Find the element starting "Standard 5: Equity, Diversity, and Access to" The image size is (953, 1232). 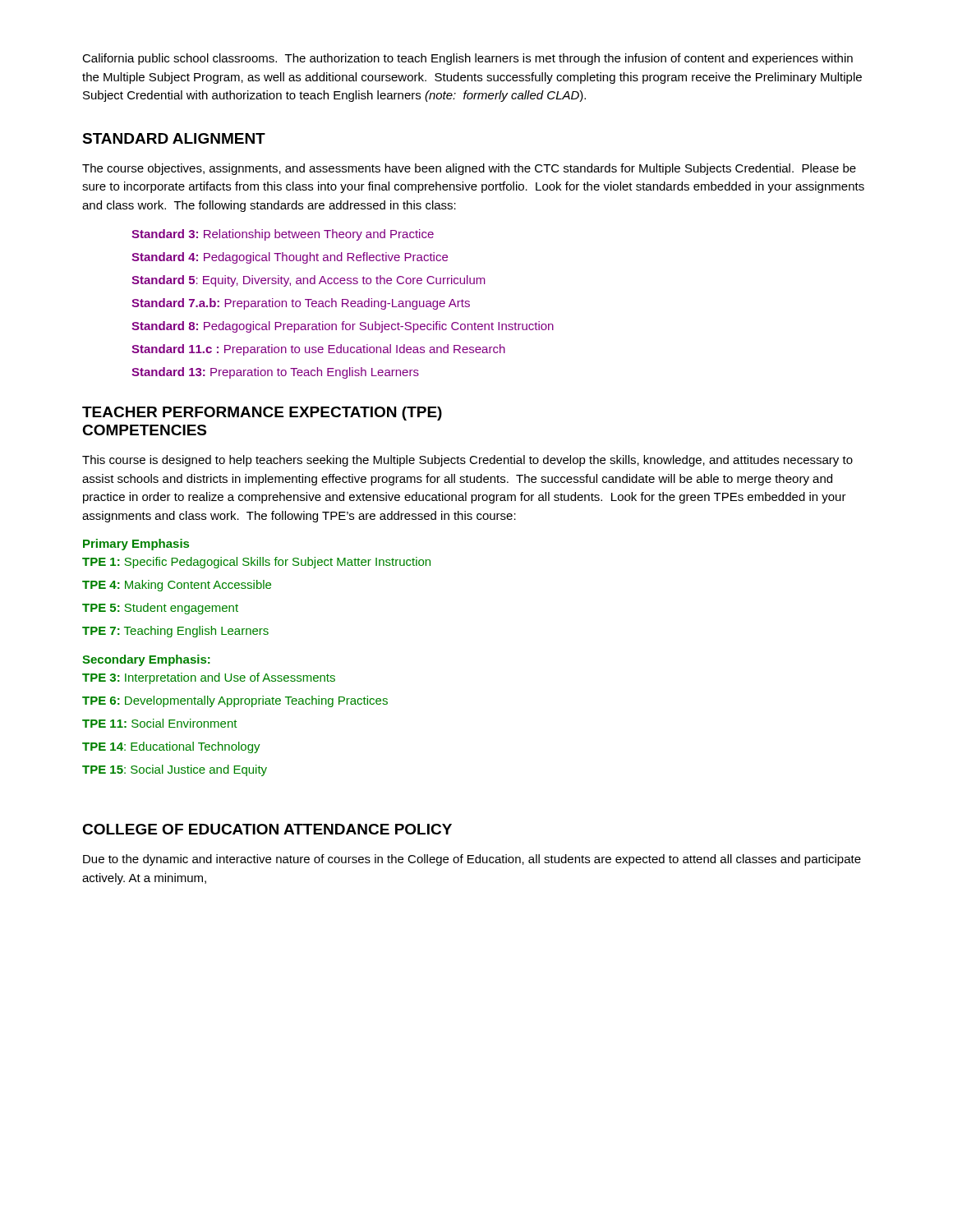pos(308,281)
